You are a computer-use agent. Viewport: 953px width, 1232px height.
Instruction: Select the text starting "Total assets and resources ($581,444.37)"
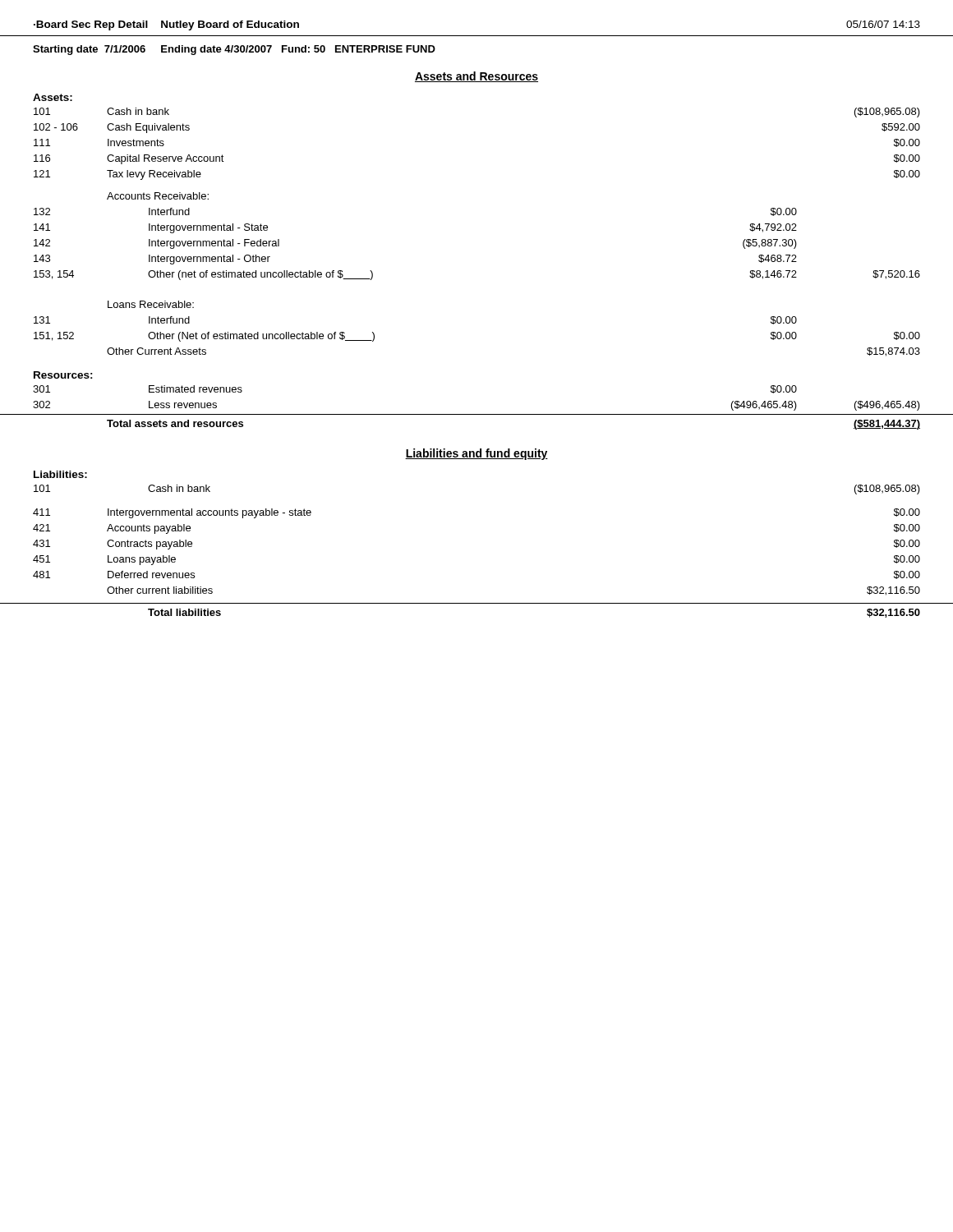[513, 423]
